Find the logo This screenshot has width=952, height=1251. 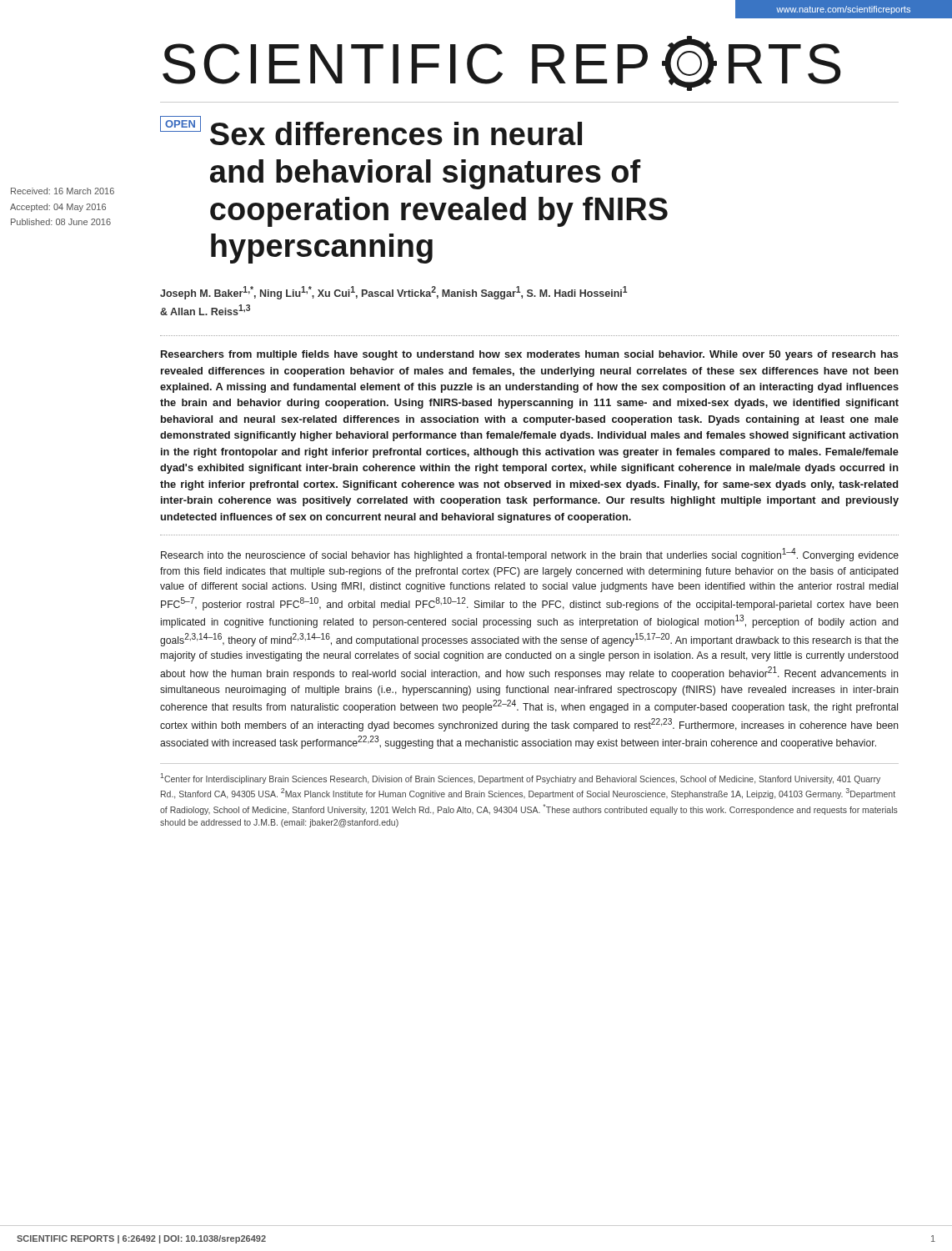[x=529, y=60]
